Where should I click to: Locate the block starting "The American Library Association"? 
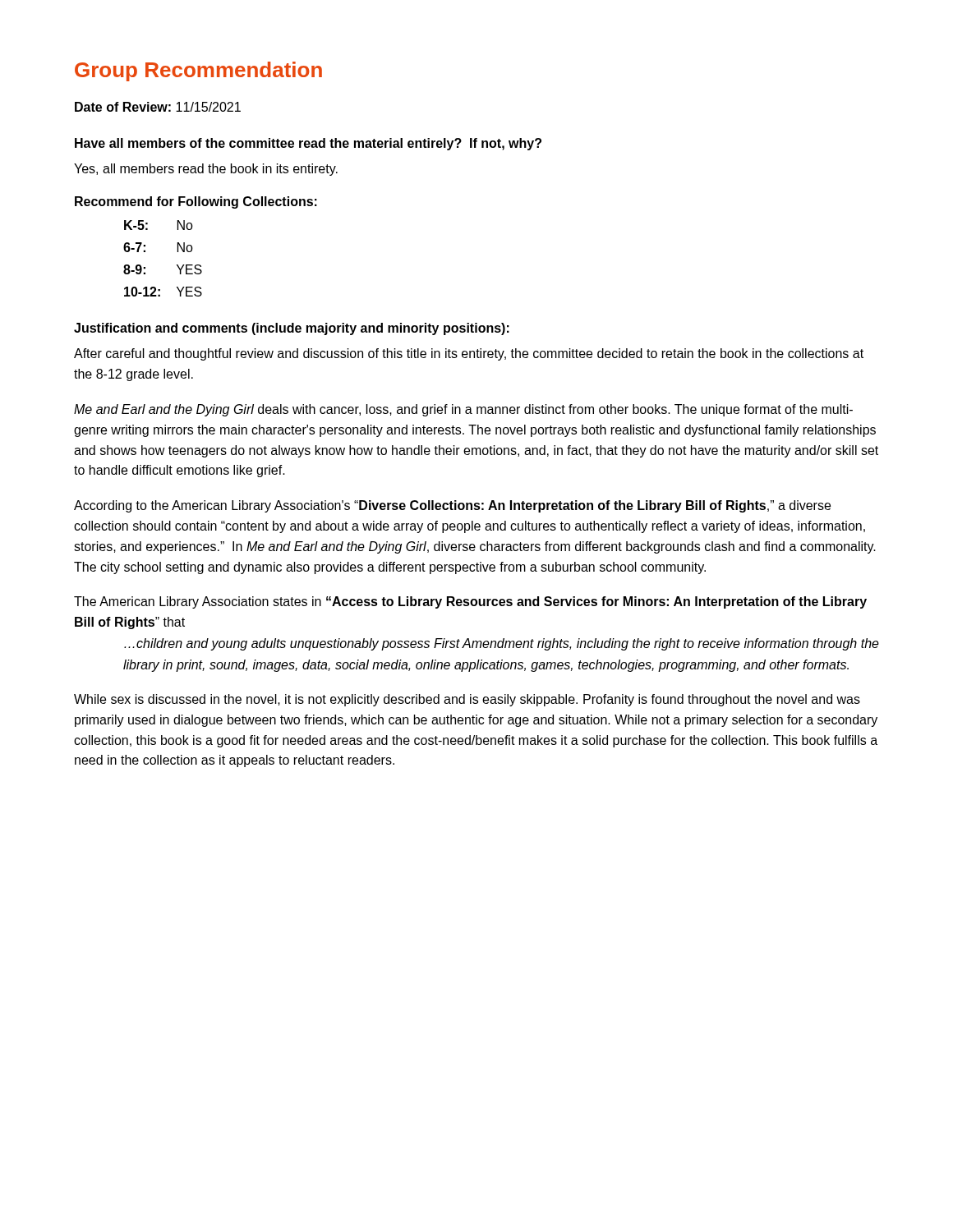[476, 635]
